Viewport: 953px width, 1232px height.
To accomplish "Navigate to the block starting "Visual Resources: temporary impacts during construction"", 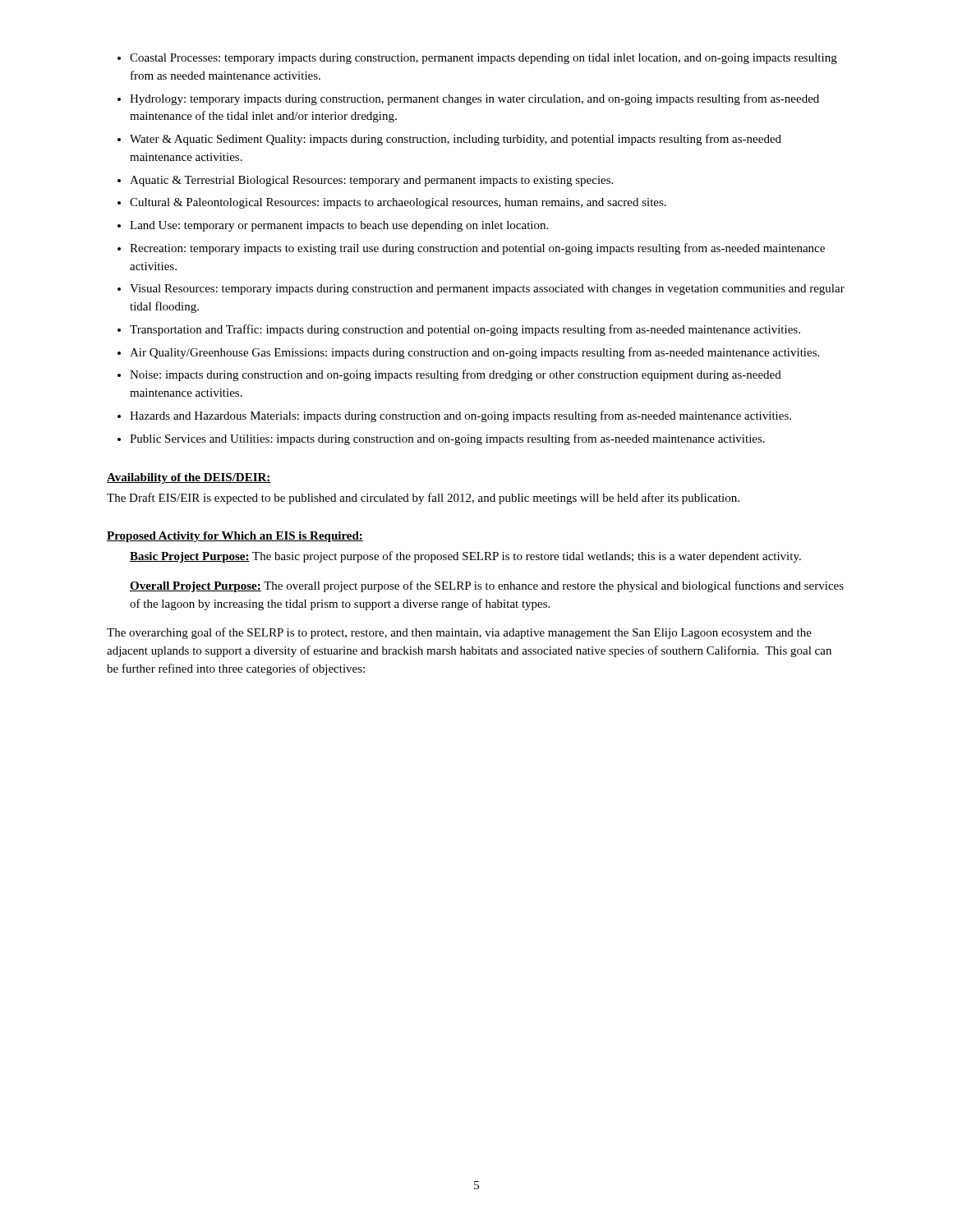I will 488,298.
